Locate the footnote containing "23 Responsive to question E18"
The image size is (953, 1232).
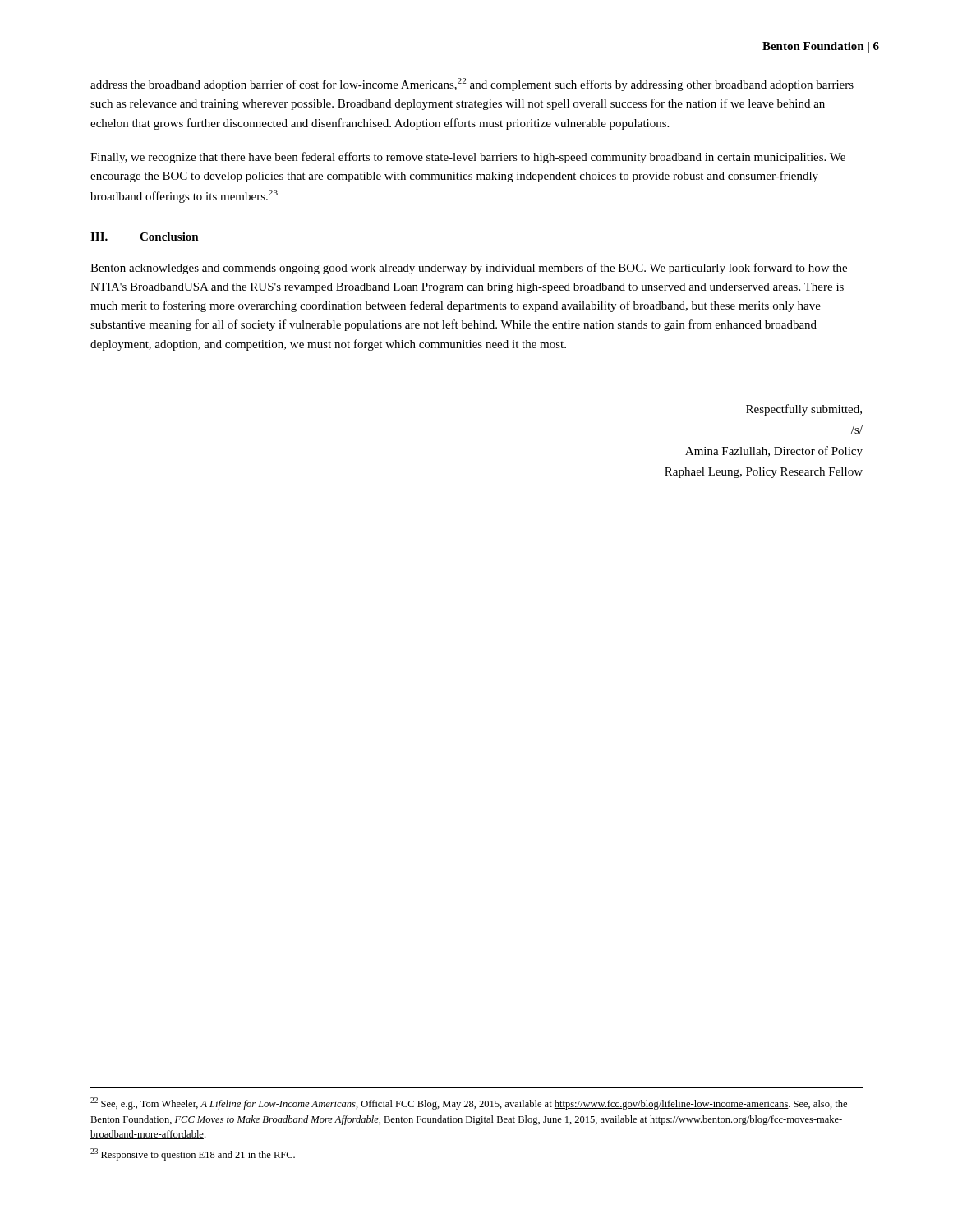[x=193, y=1154]
